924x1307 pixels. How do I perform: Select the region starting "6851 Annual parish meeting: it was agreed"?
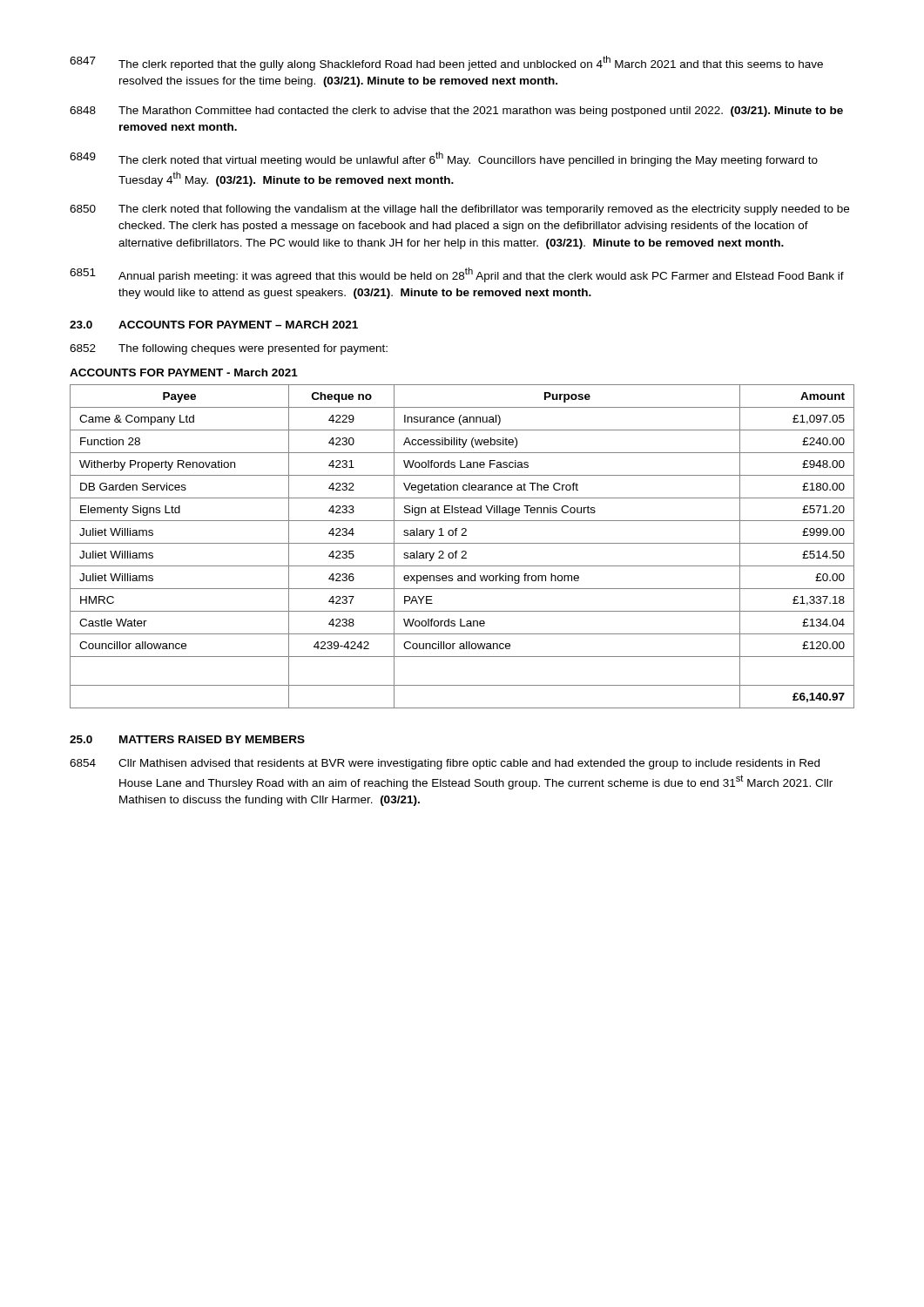click(x=462, y=282)
